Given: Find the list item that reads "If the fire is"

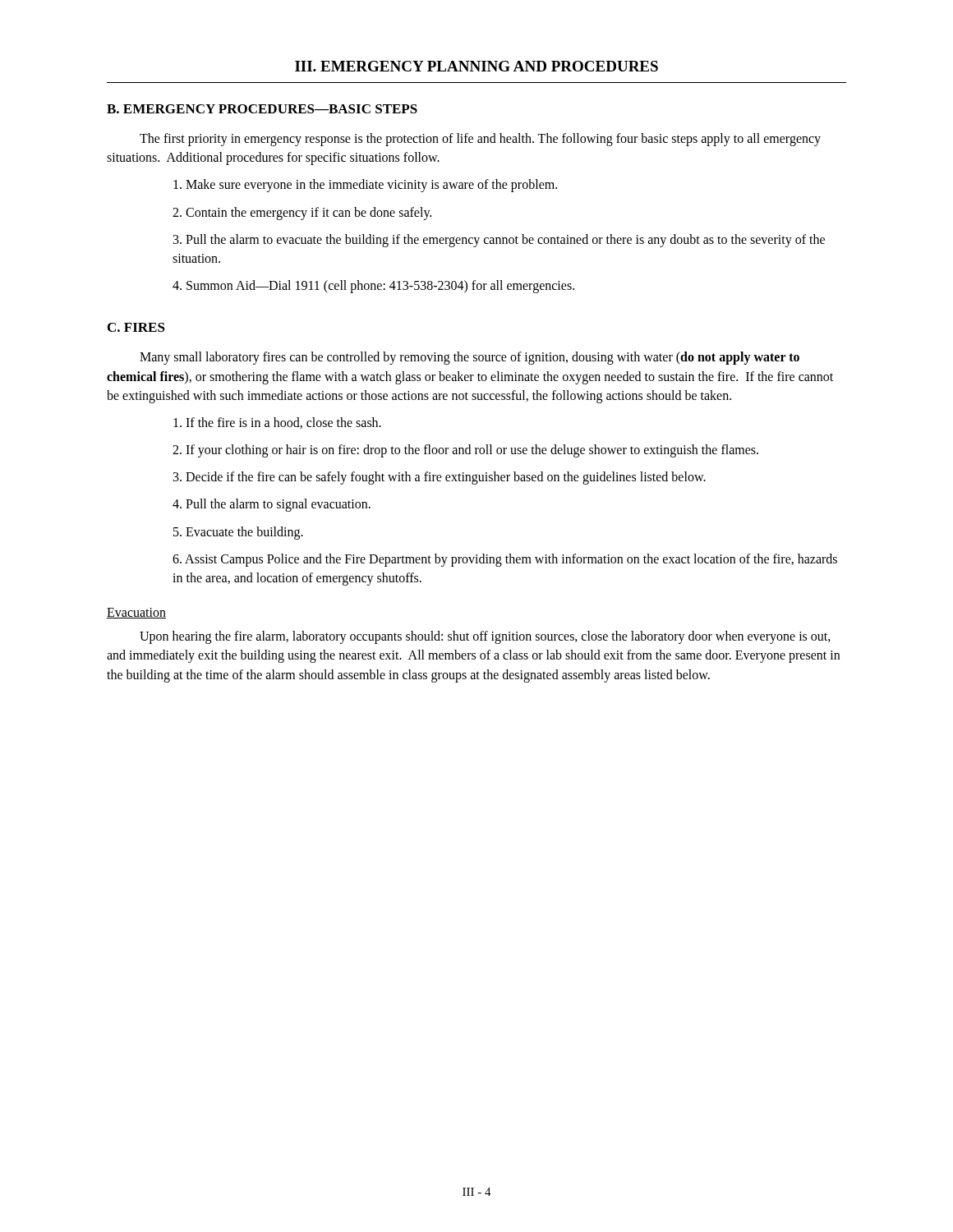Looking at the screenshot, I should coord(277,422).
